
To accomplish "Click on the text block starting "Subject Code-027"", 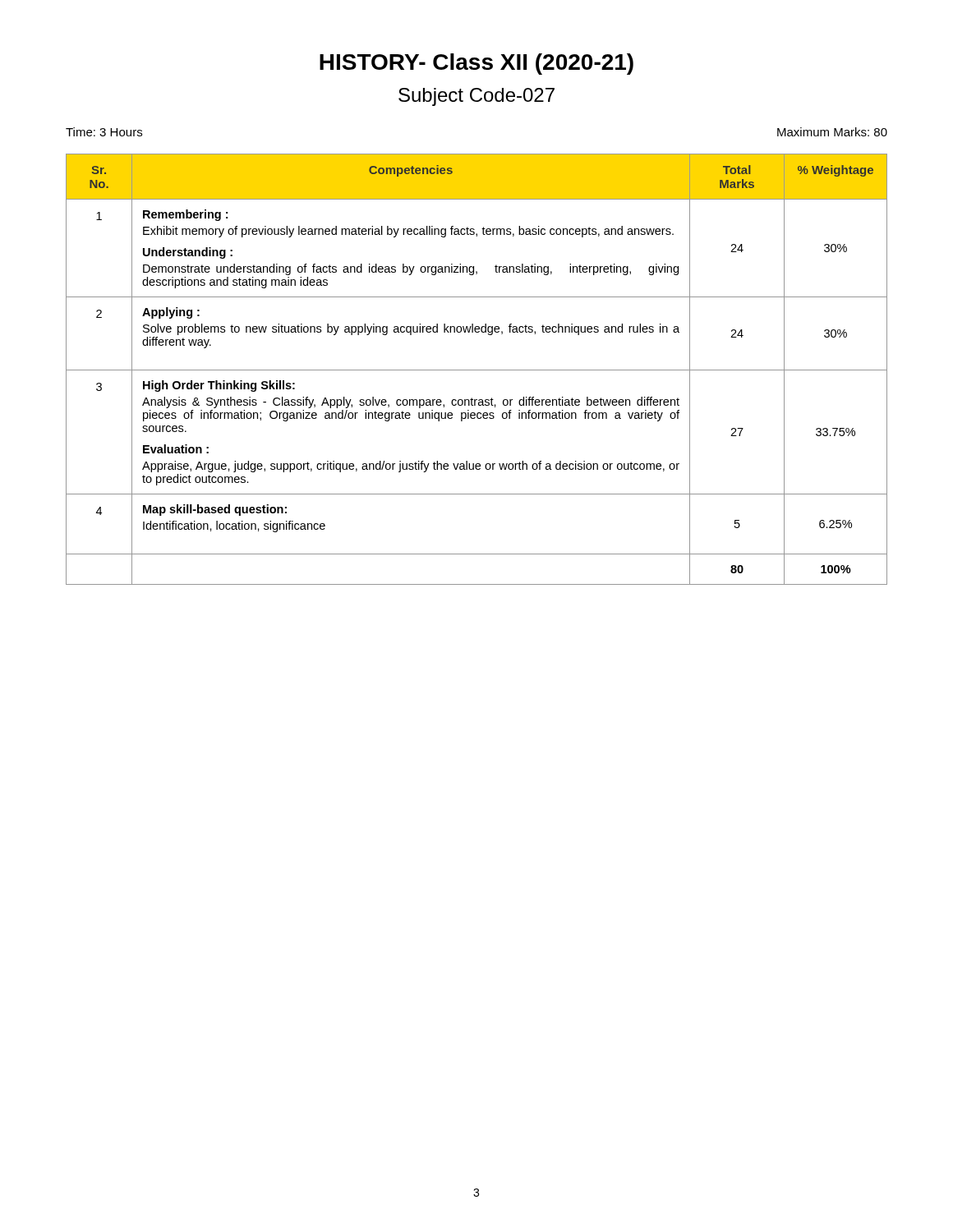I will point(476,95).
